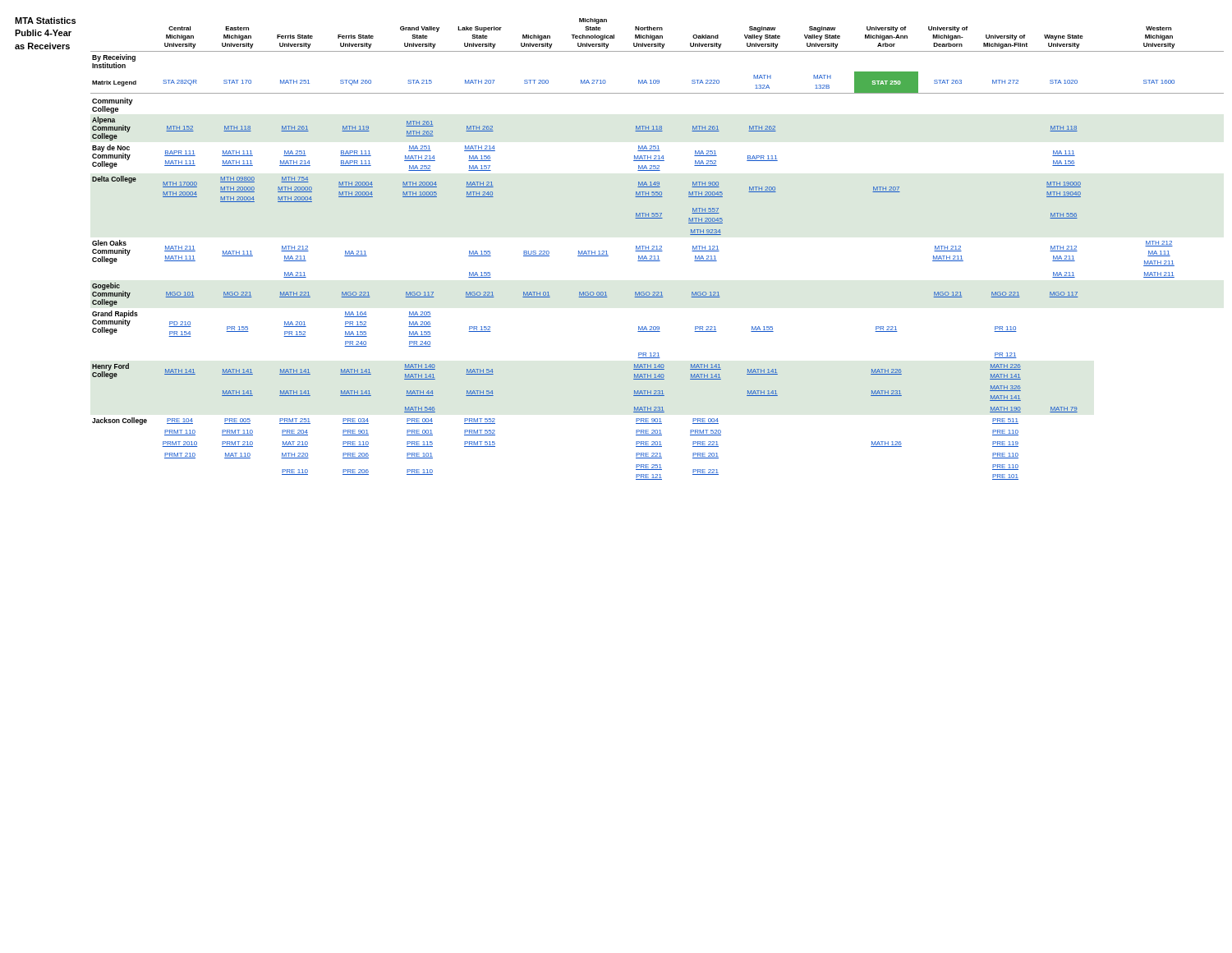This screenshot has height=953, width=1232.
Task: Locate the title that reads "MTA Statistics Public 4-Year as Receivers"
Action: pyautogui.click(x=45, y=34)
